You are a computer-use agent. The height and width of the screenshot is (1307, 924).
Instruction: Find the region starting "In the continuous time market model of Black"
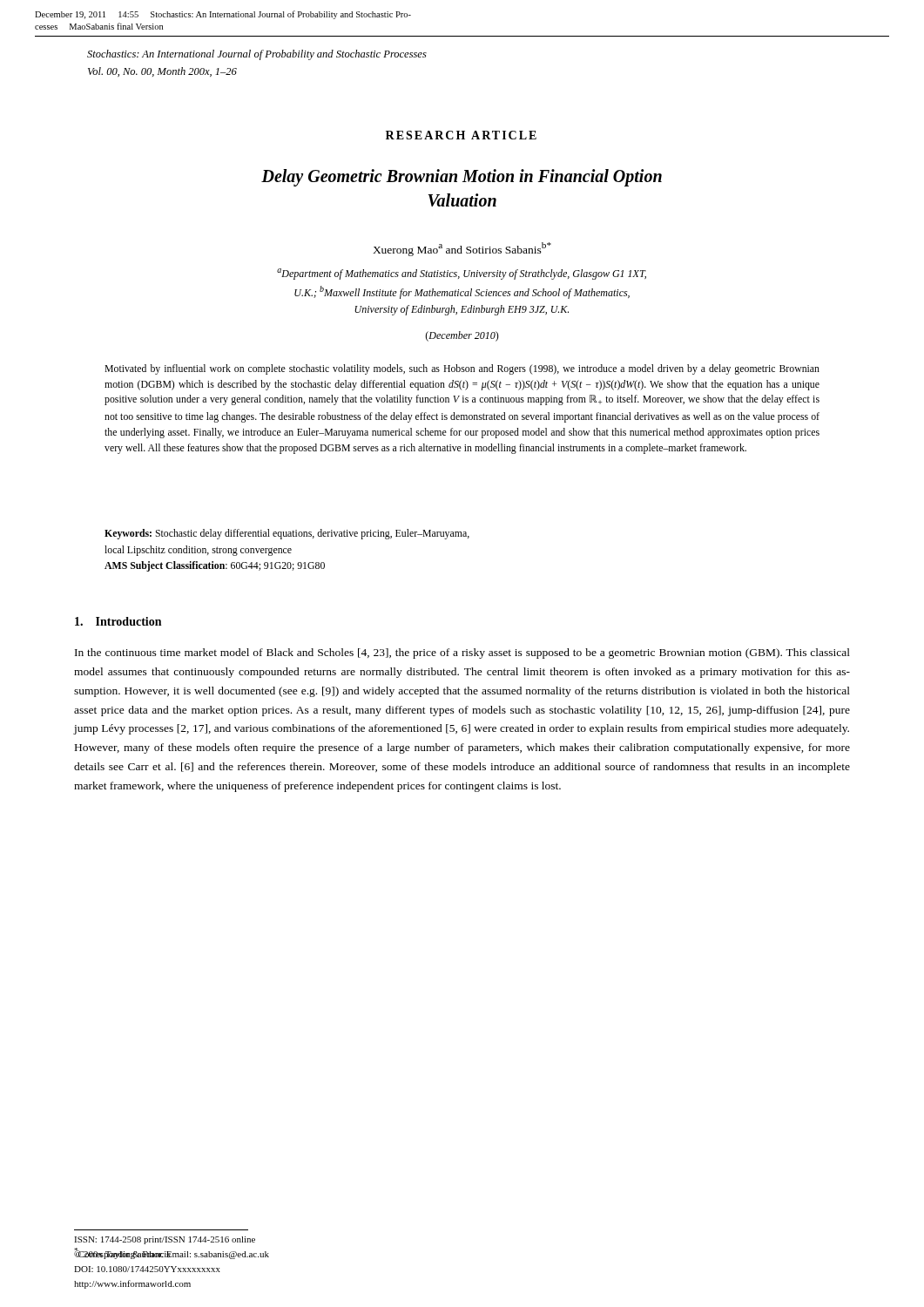point(462,719)
